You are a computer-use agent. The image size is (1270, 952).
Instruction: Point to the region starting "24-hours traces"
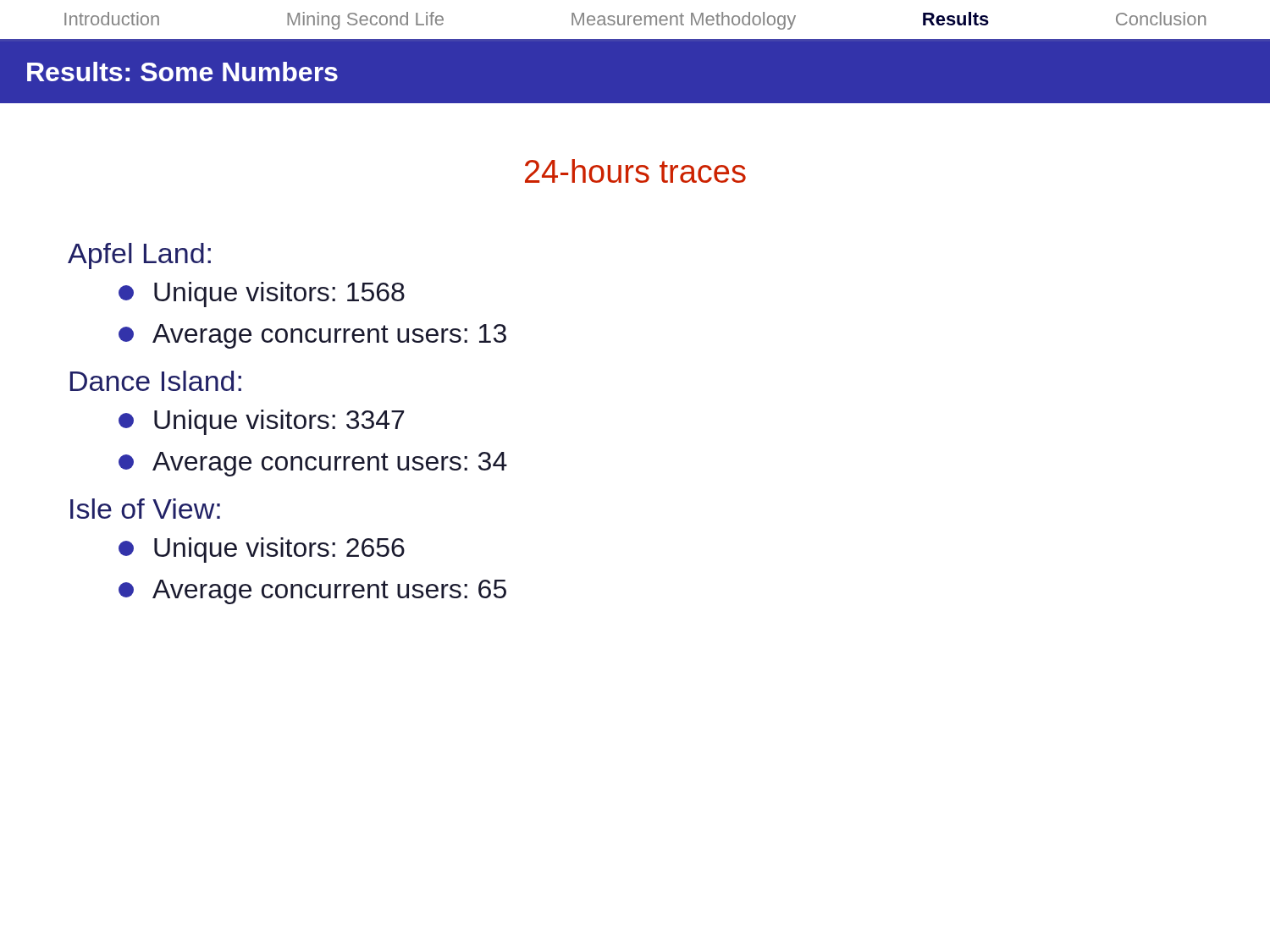click(x=635, y=172)
